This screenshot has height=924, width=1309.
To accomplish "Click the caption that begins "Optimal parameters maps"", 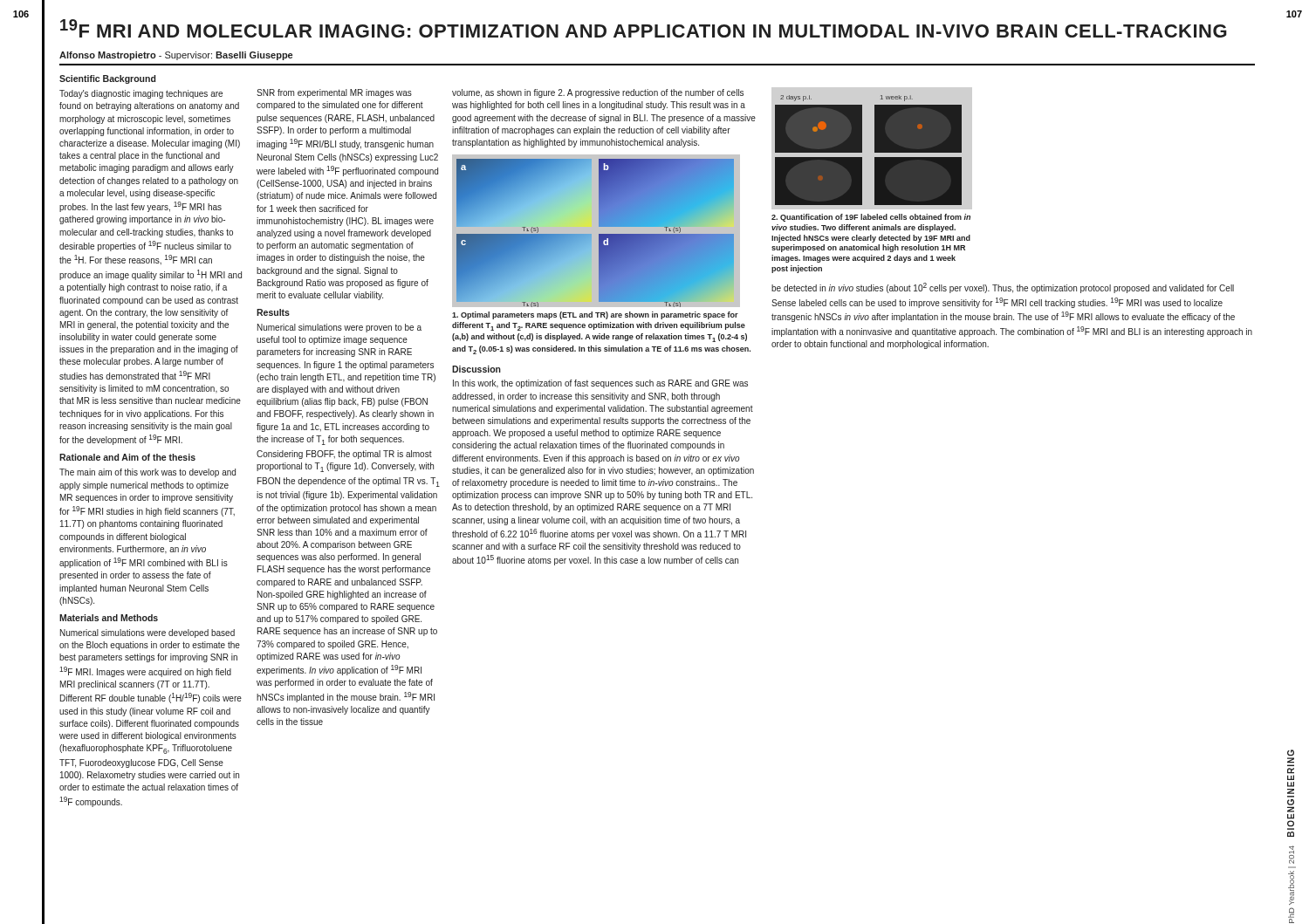I will click(x=602, y=333).
